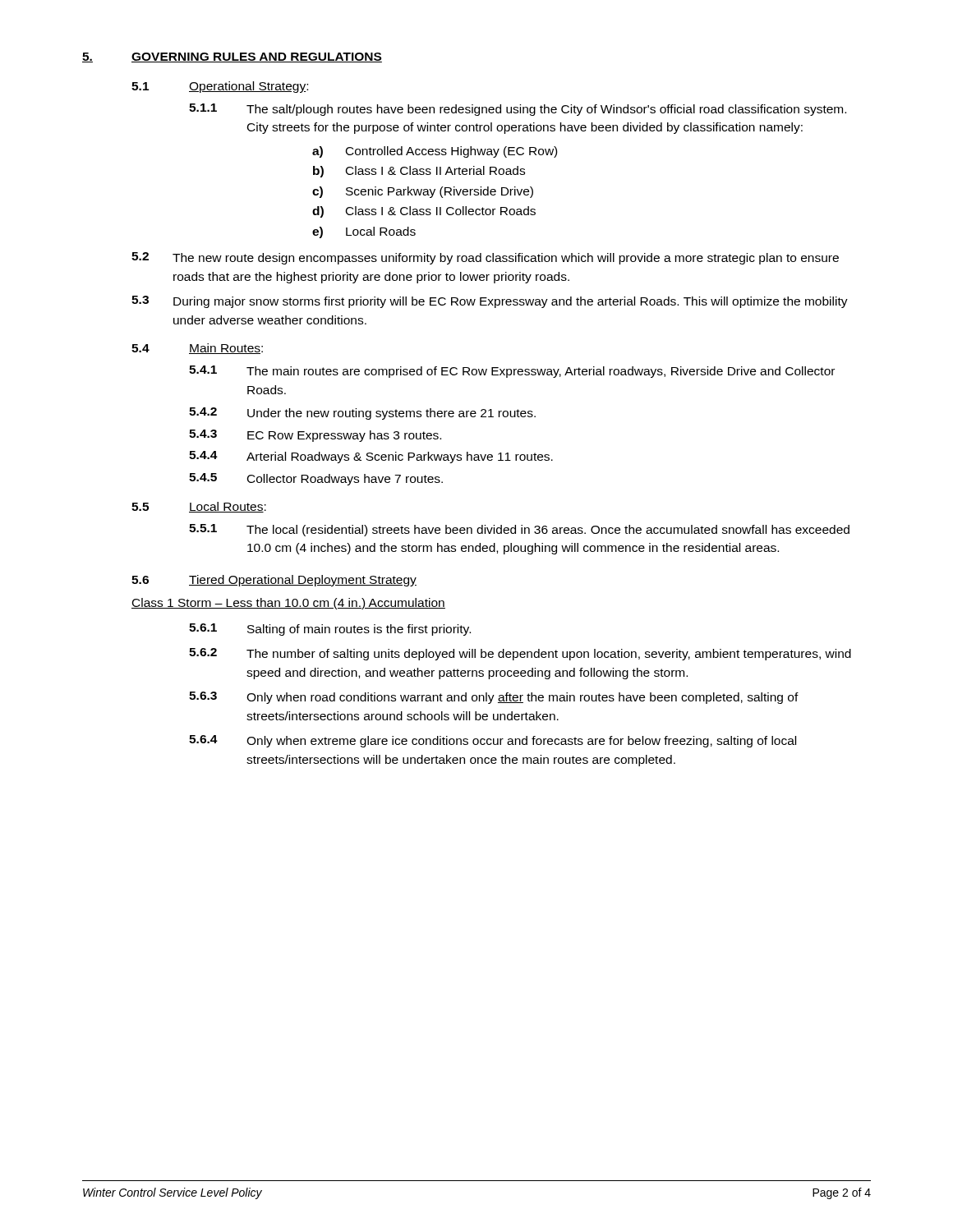The image size is (953, 1232).
Task: Find "5.6 Tiered Operational Deployment Strategy" on this page
Action: pyautogui.click(x=274, y=581)
